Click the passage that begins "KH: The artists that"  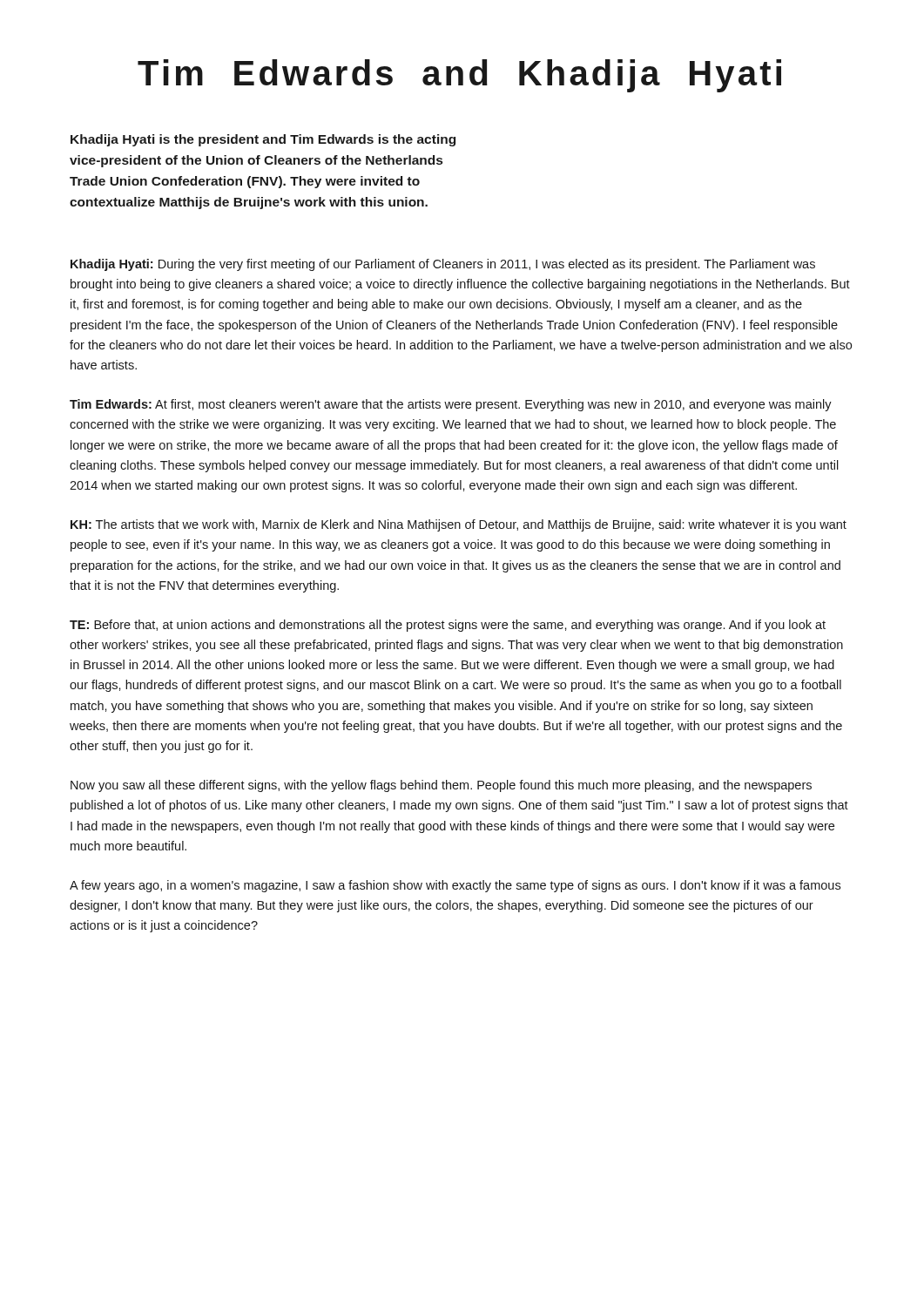coord(458,555)
